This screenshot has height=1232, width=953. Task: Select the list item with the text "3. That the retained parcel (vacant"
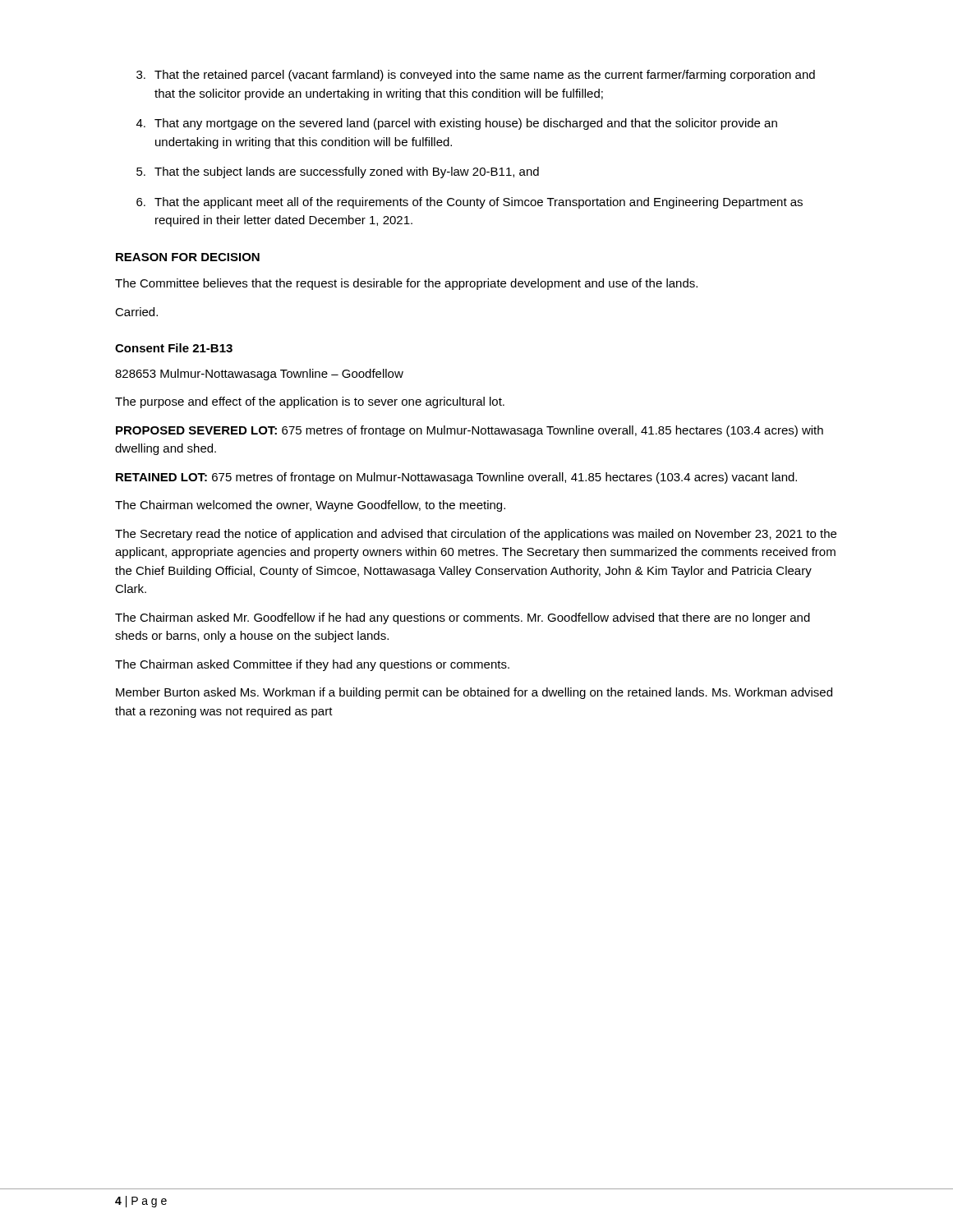(476, 84)
